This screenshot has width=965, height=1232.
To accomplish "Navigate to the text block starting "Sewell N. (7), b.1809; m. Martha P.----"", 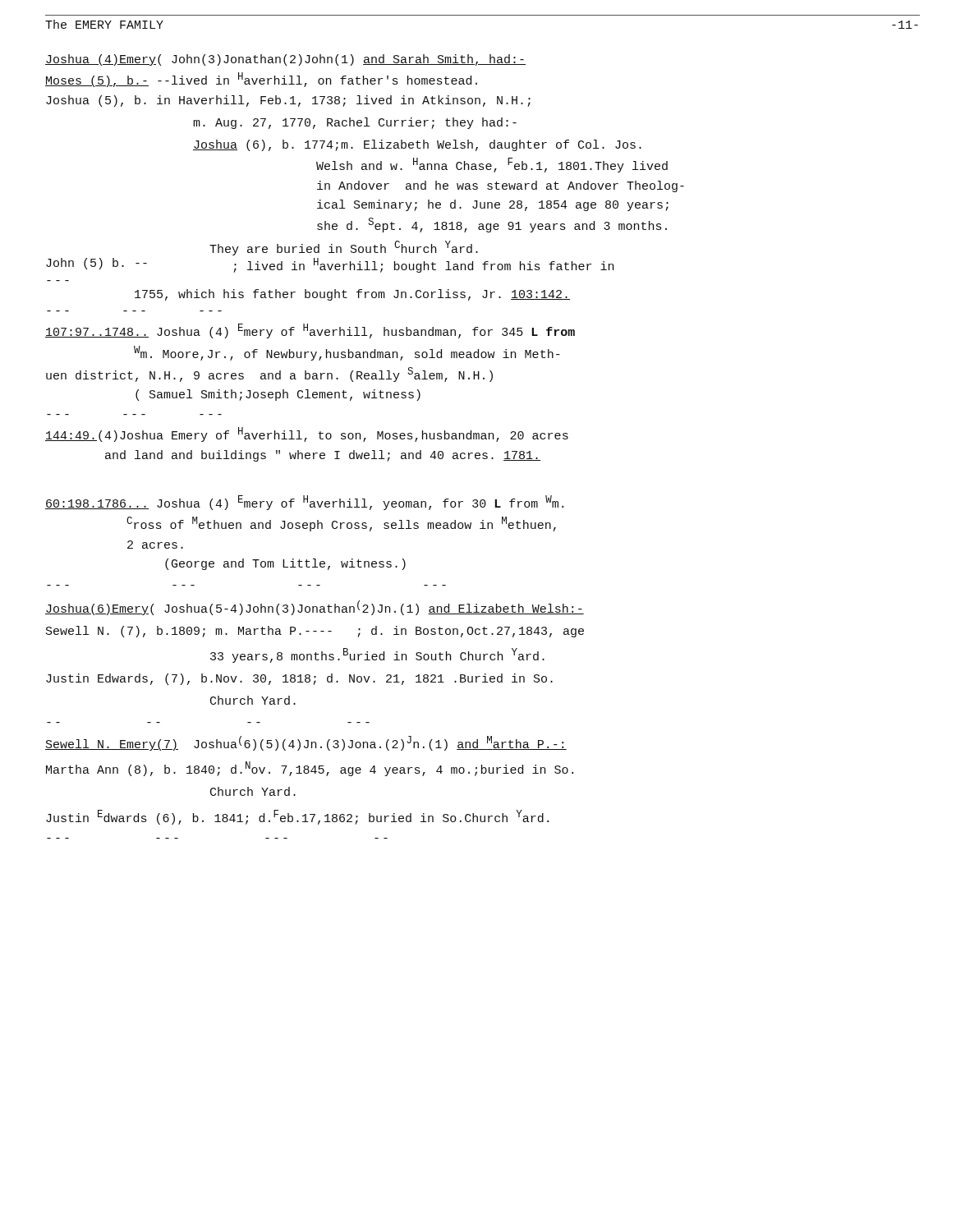I will pos(482,632).
